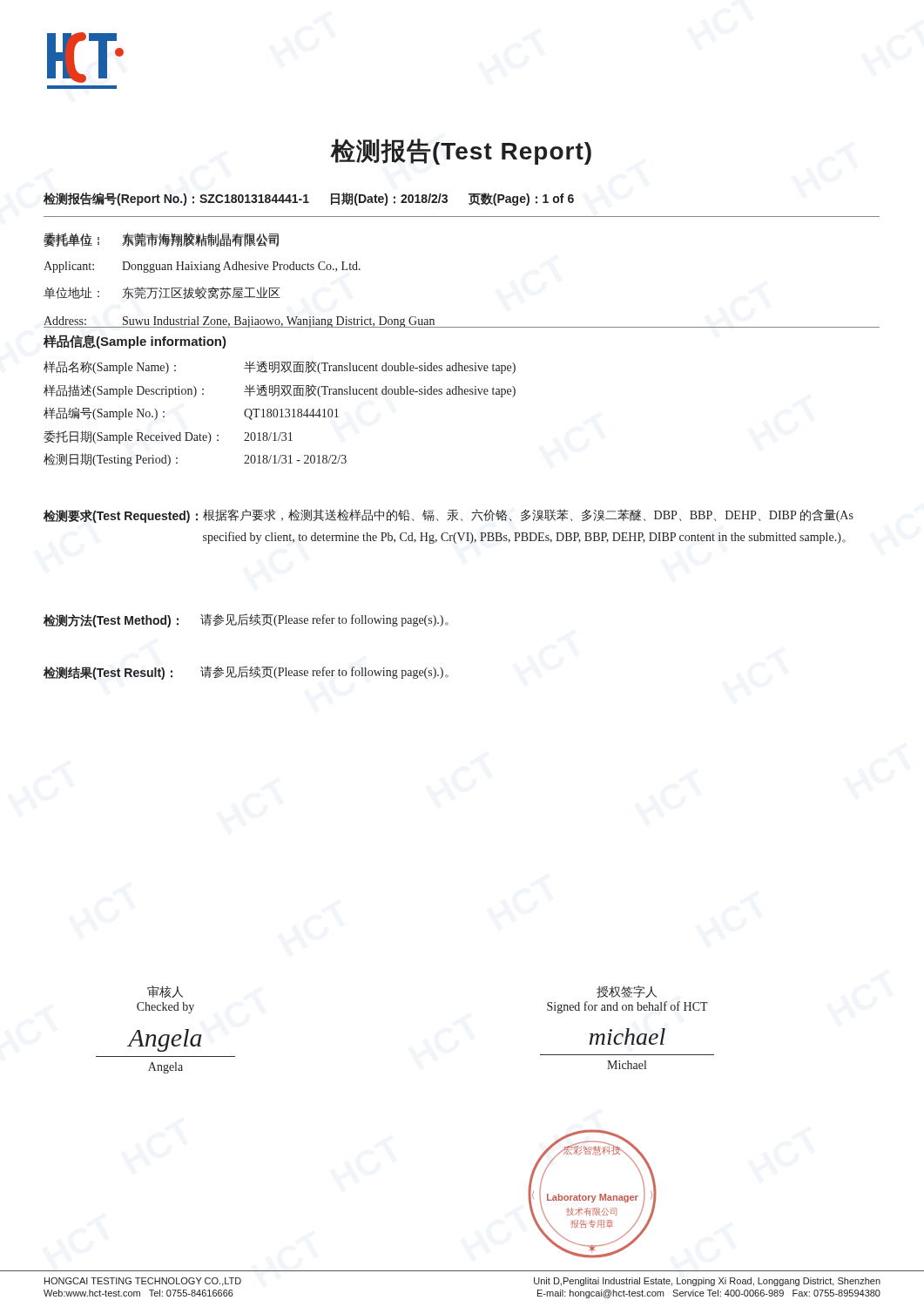This screenshot has width=924, height=1307.
Task: Locate the illustration
Action: tap(592, 1195)
